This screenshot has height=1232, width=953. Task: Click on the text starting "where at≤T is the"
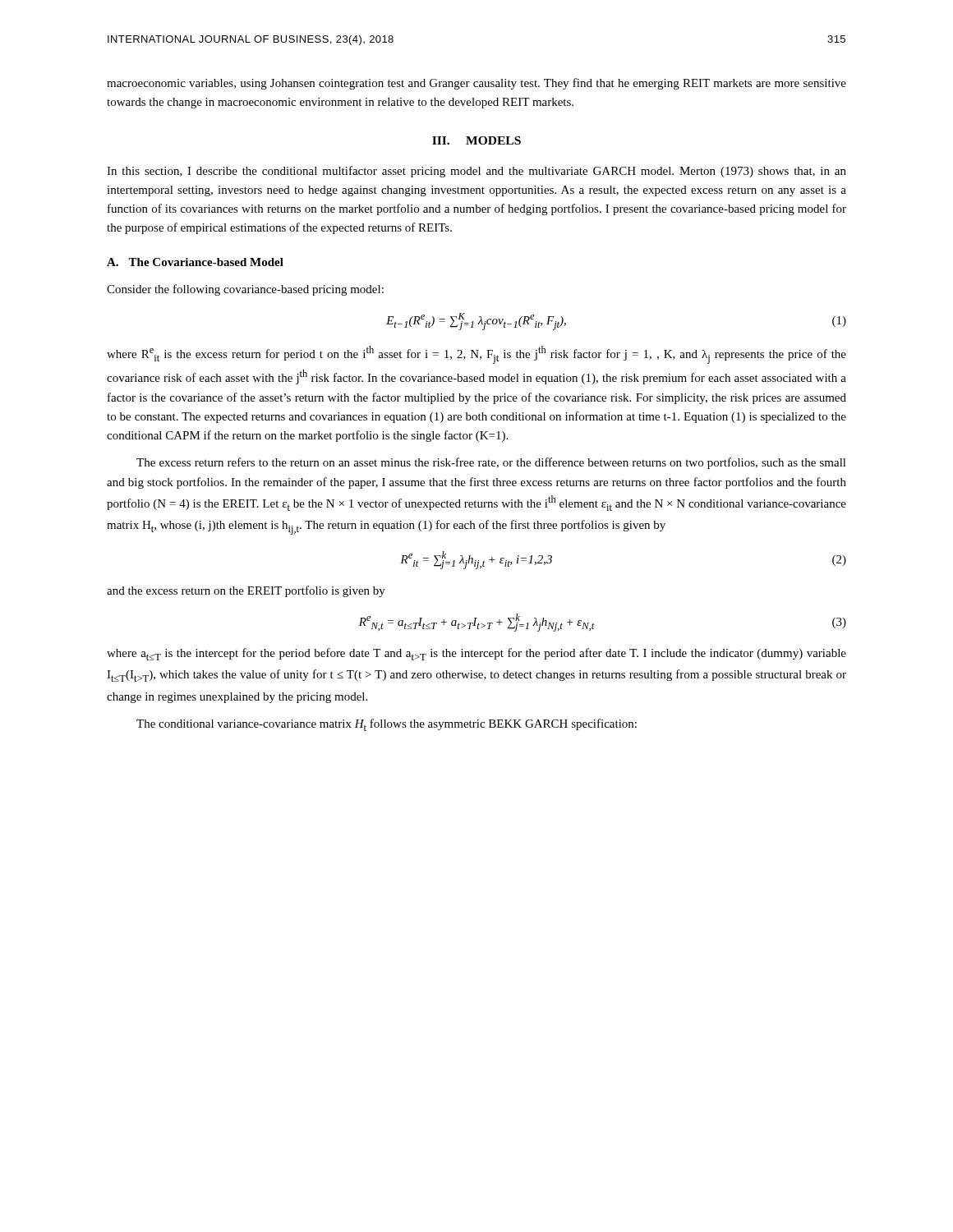[476, 675]
